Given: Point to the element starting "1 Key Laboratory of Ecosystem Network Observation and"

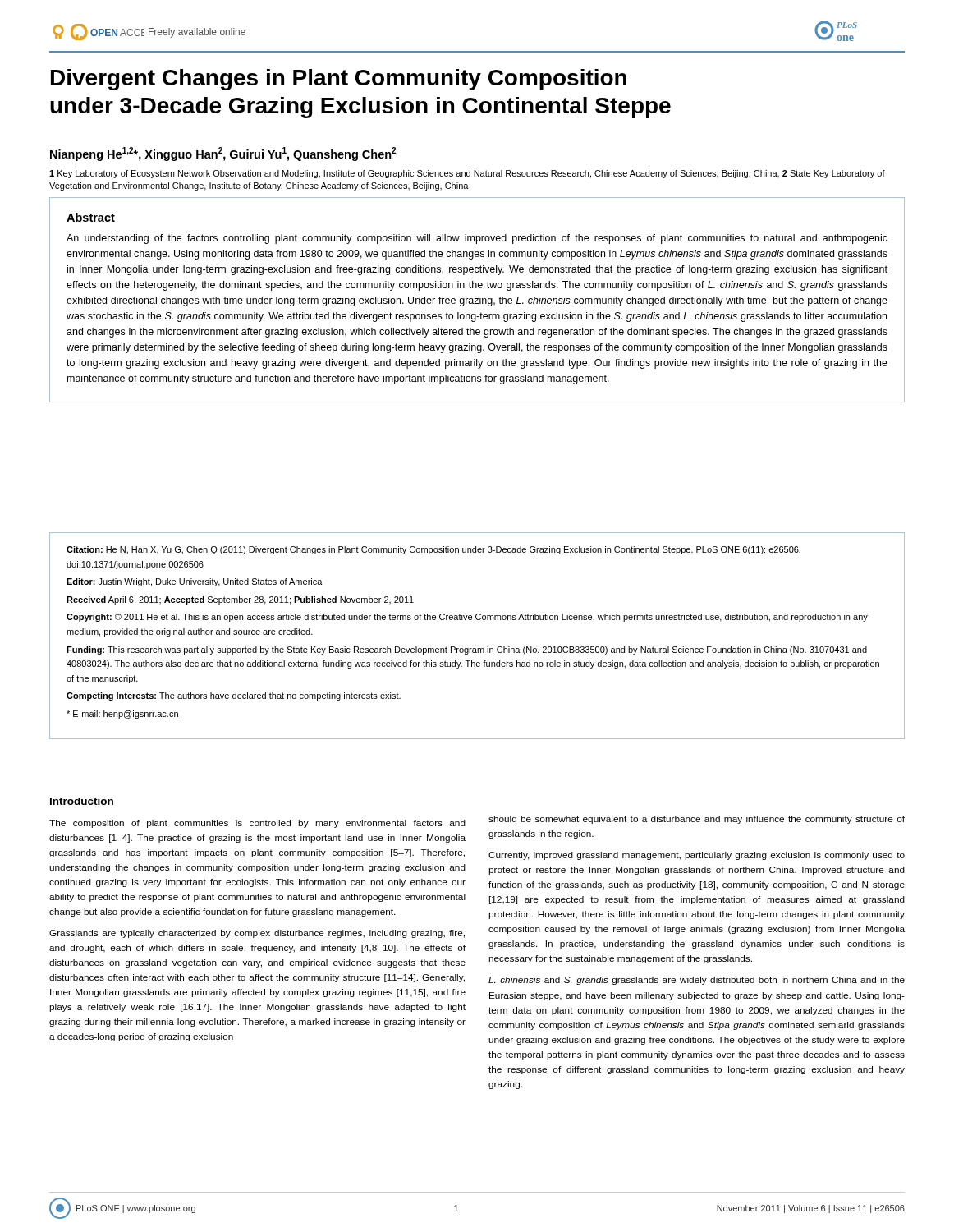Looking at the screenshot, I should (x=477, y=180).
